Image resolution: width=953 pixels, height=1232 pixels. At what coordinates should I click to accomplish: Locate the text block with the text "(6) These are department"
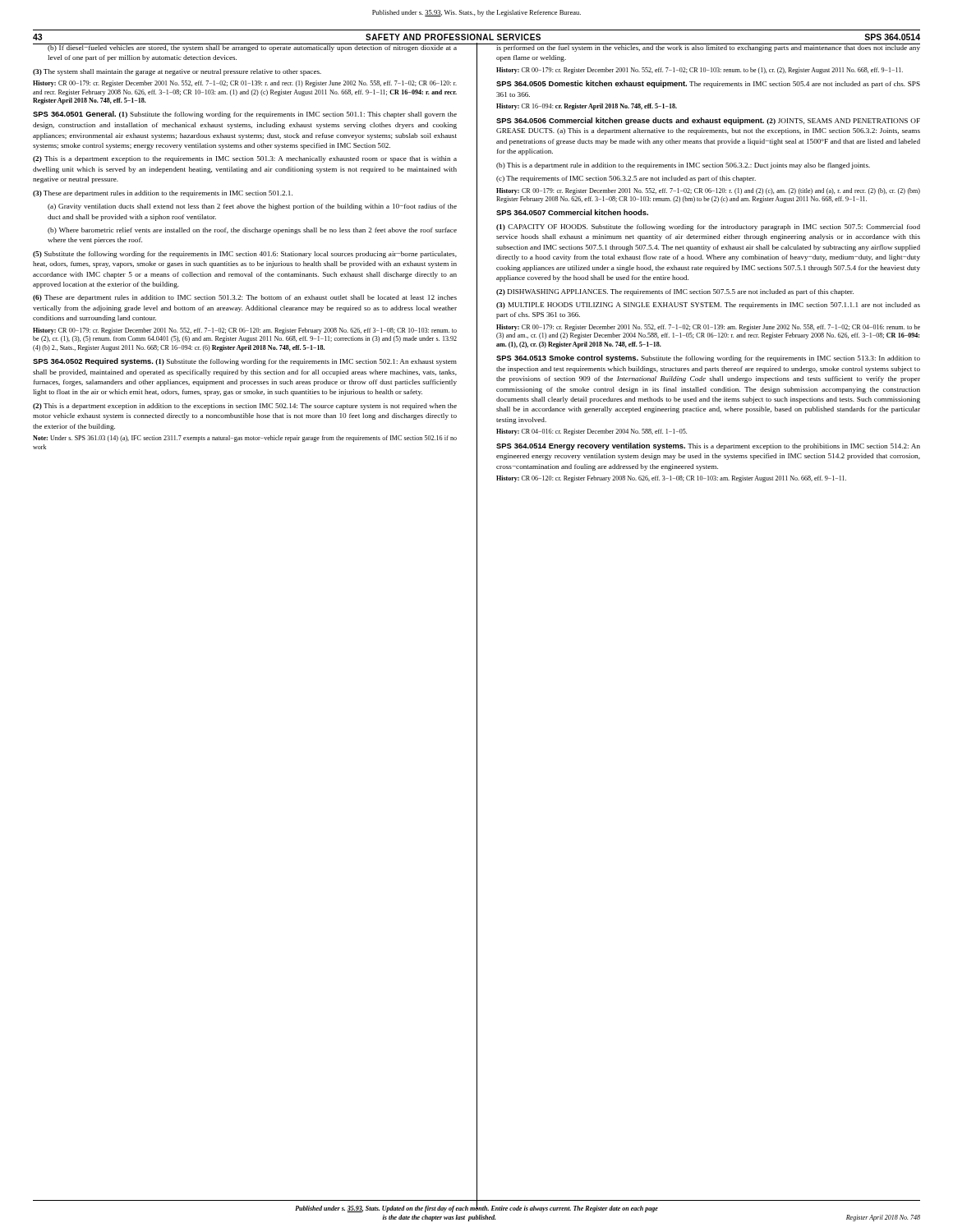point(245,322)
